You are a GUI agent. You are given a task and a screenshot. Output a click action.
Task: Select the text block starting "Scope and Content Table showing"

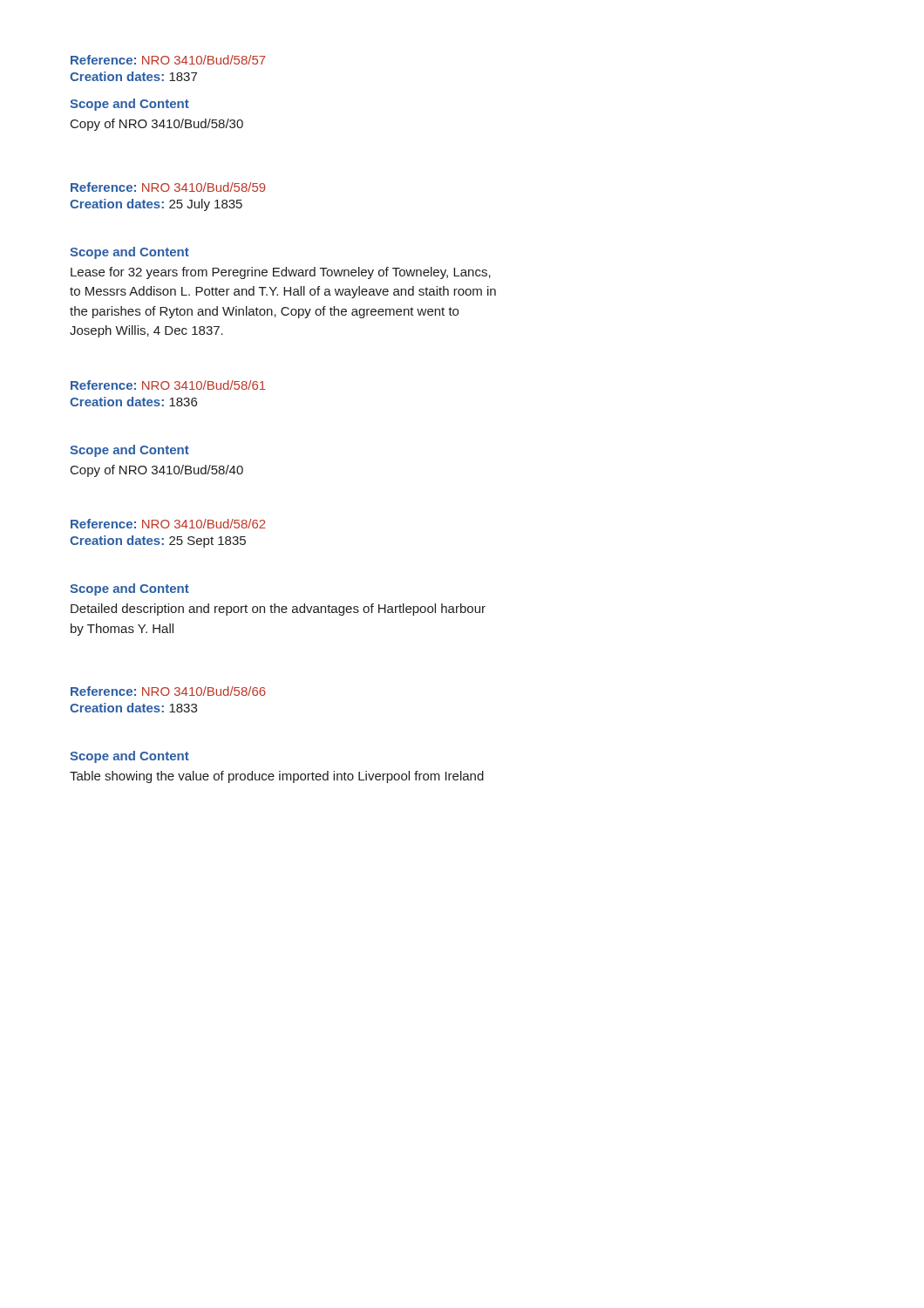[x=462, y=767]
